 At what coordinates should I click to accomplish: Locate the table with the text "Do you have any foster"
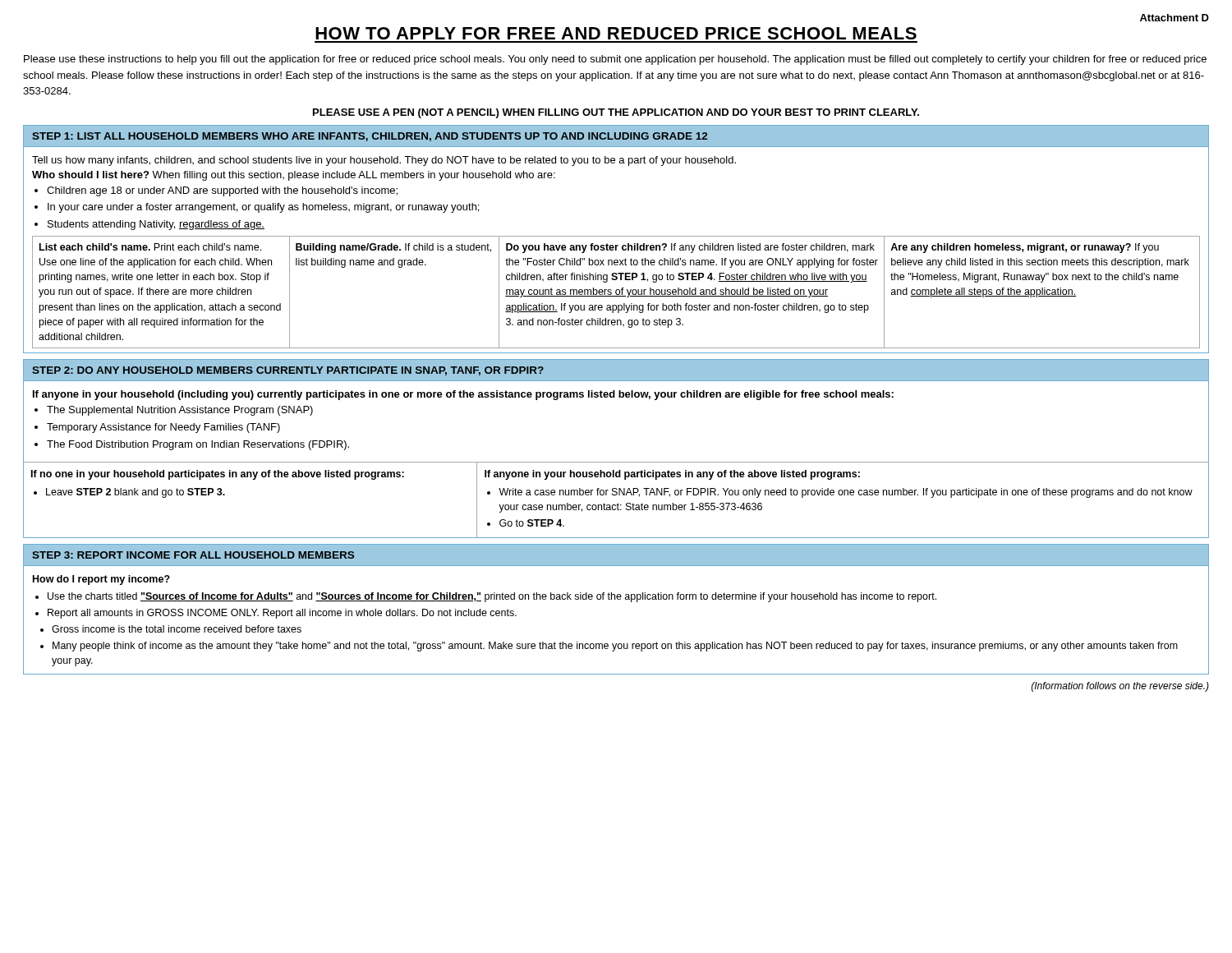point(616,292)
